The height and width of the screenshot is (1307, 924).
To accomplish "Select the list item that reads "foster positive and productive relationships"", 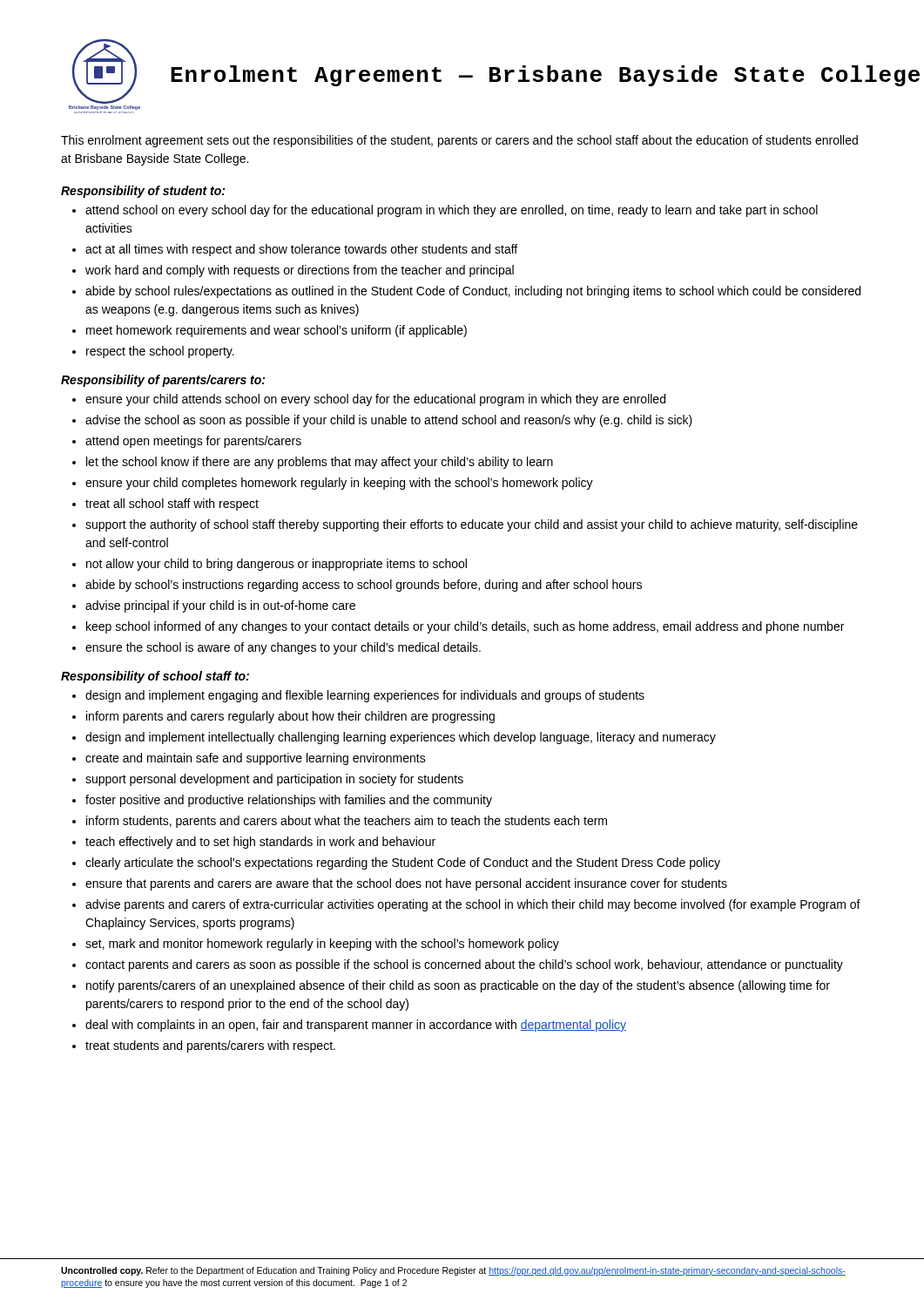I will pyautogui.click(x=289, y=800).
